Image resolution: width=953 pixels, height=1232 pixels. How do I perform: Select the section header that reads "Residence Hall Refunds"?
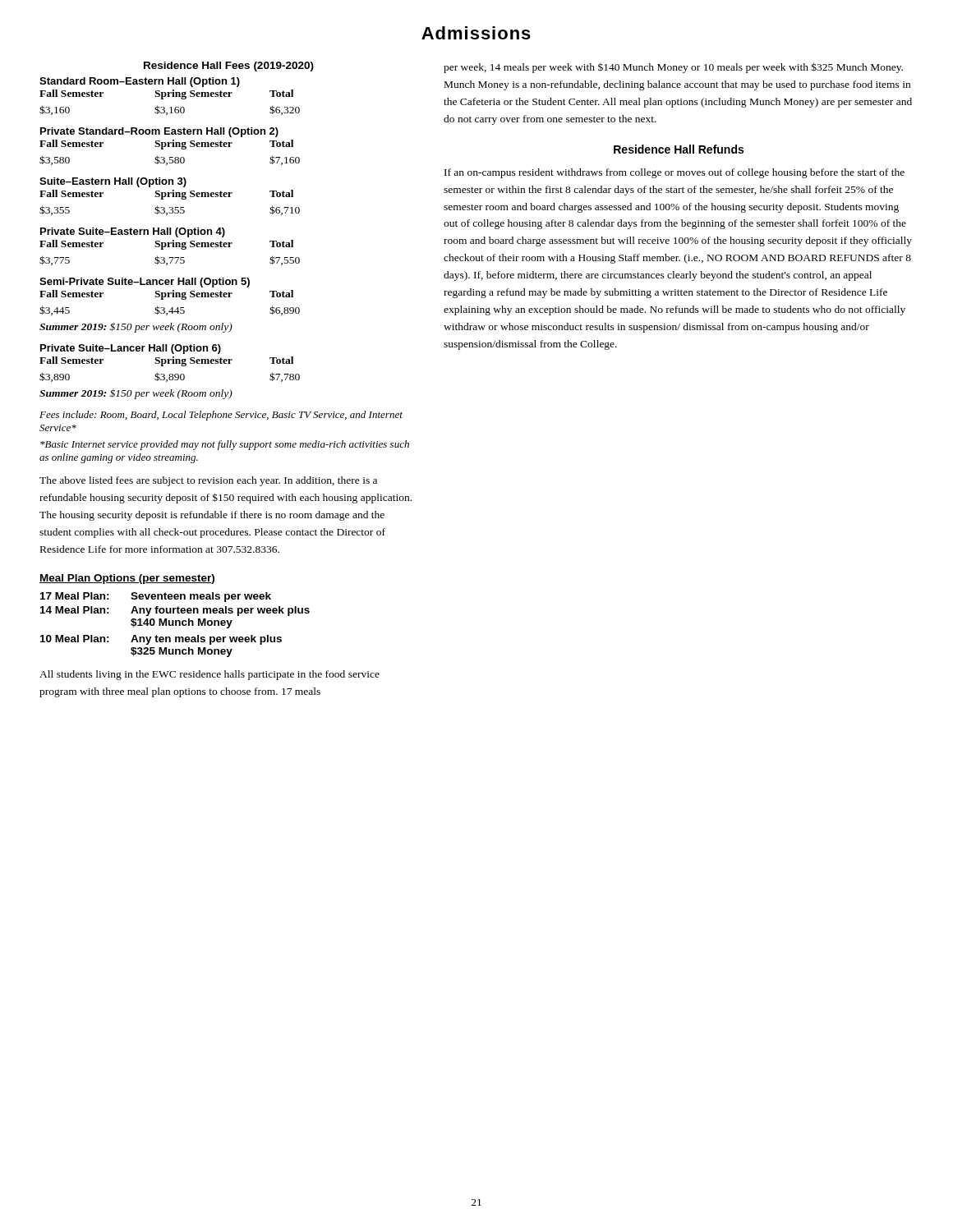pyautogui.click(x=679, y=149)
